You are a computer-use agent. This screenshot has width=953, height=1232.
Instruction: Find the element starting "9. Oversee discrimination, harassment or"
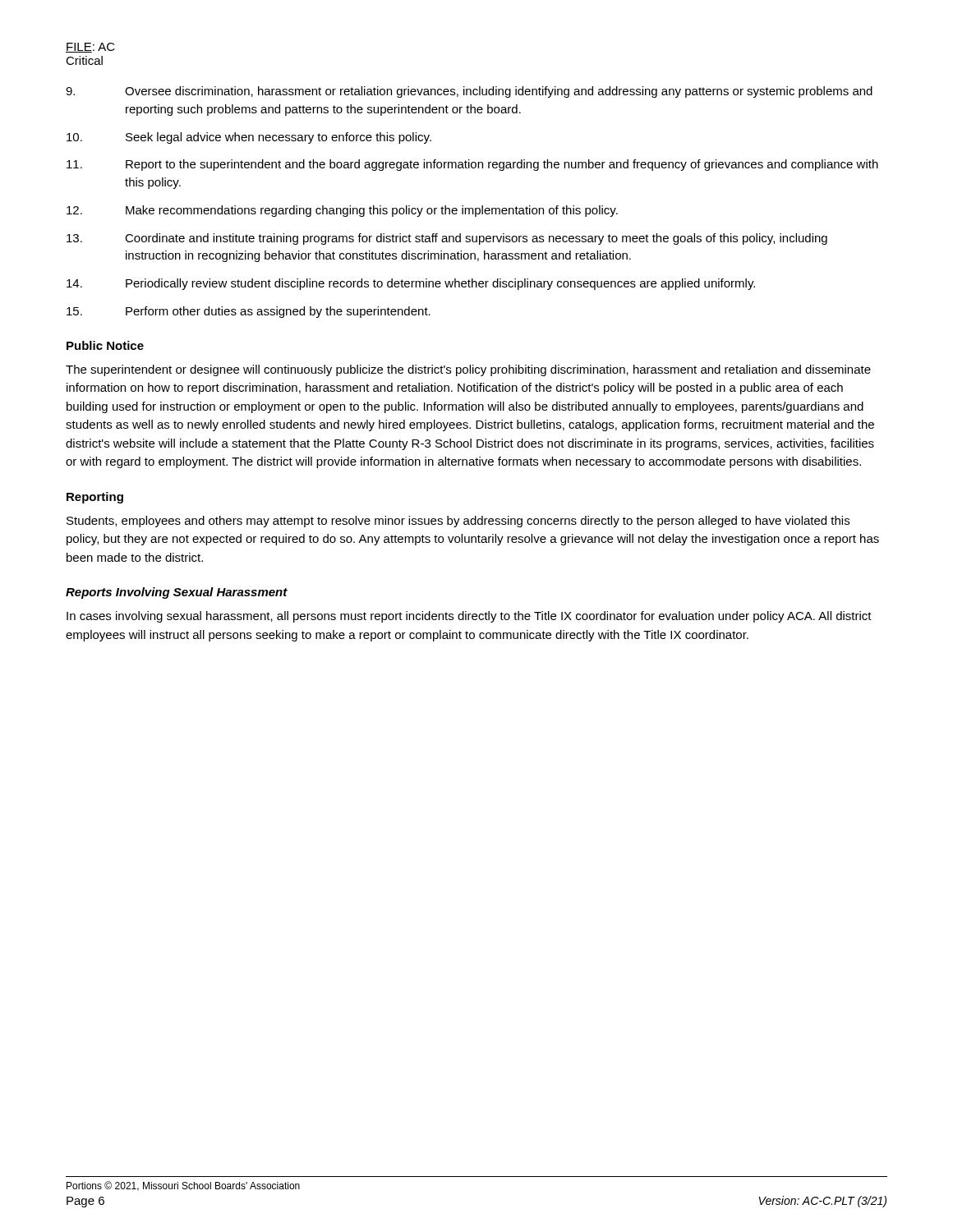(476, 100)
